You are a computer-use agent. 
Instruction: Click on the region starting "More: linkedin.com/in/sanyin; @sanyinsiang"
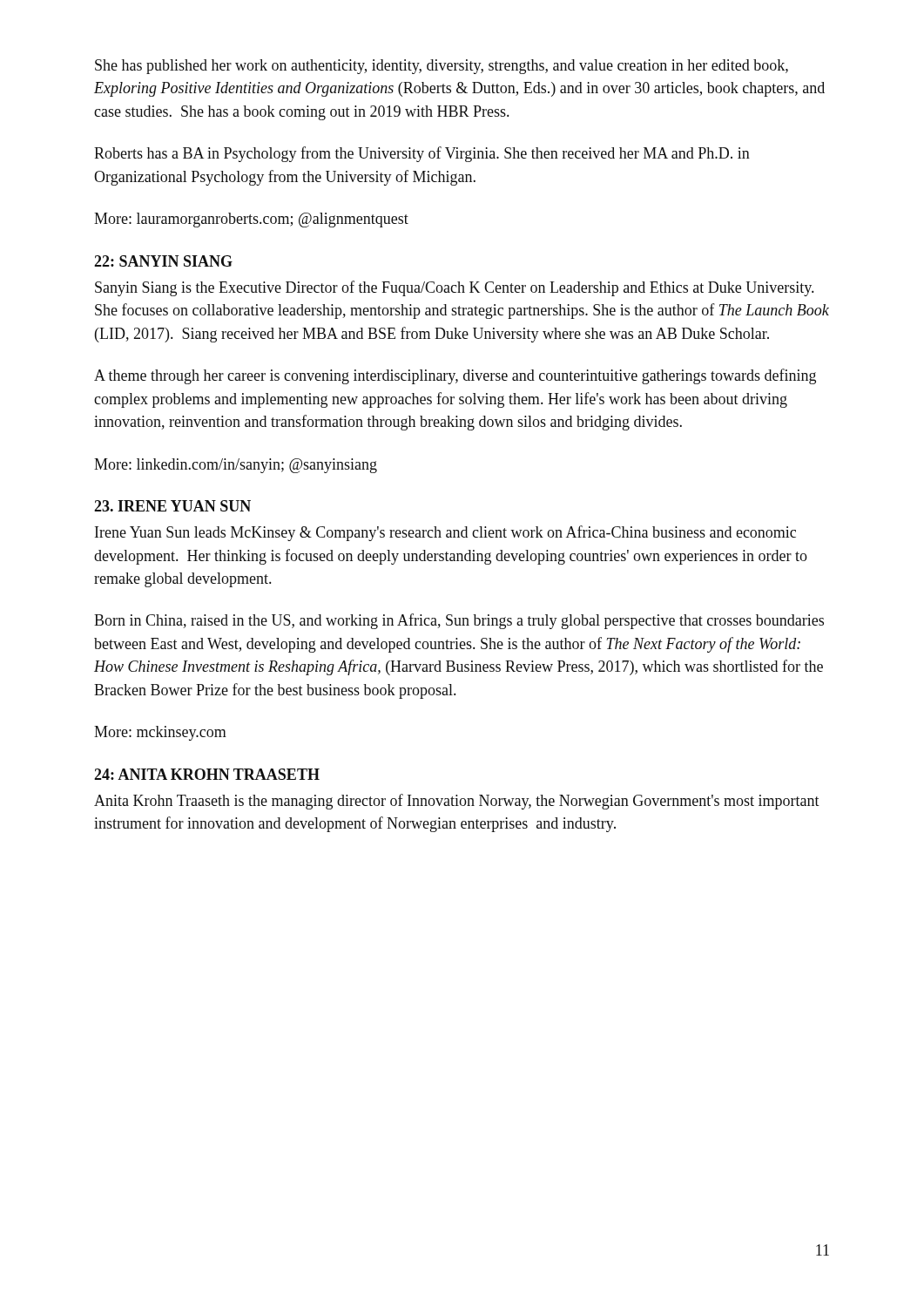tap(236, 464)
